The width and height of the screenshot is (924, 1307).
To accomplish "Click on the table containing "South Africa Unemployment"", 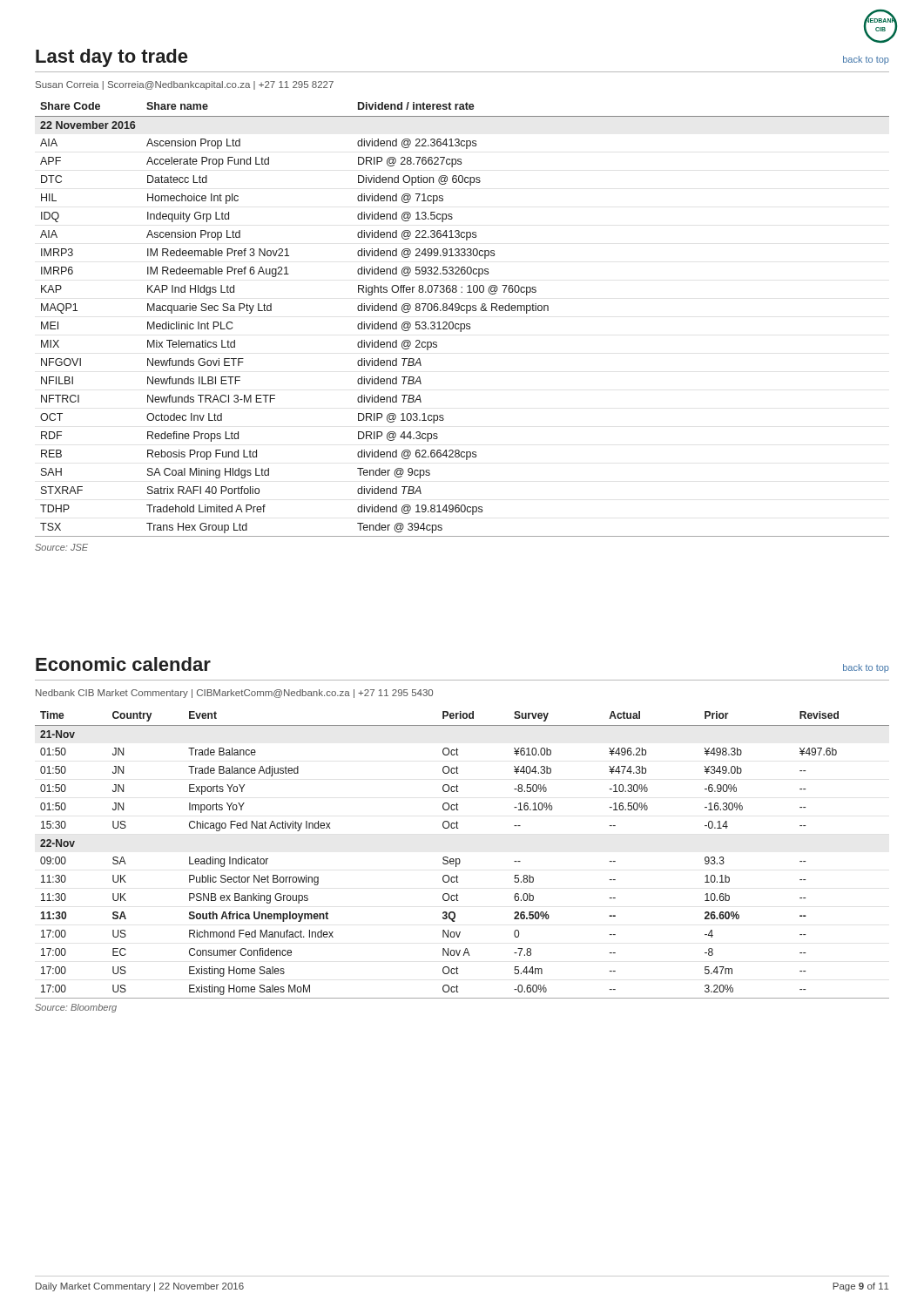I will pos(462,852).
